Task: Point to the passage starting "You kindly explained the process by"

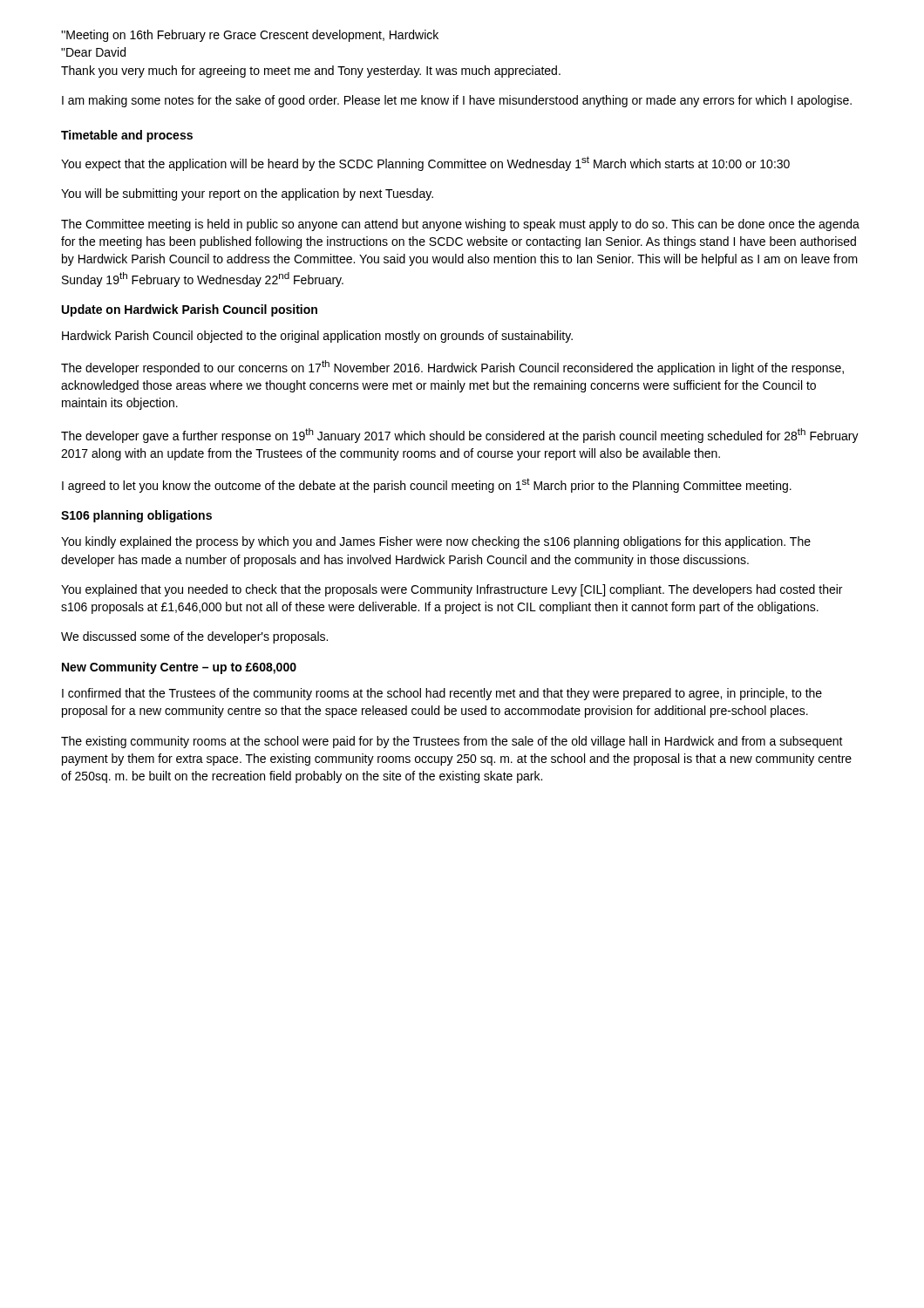Action: [436, 551]
